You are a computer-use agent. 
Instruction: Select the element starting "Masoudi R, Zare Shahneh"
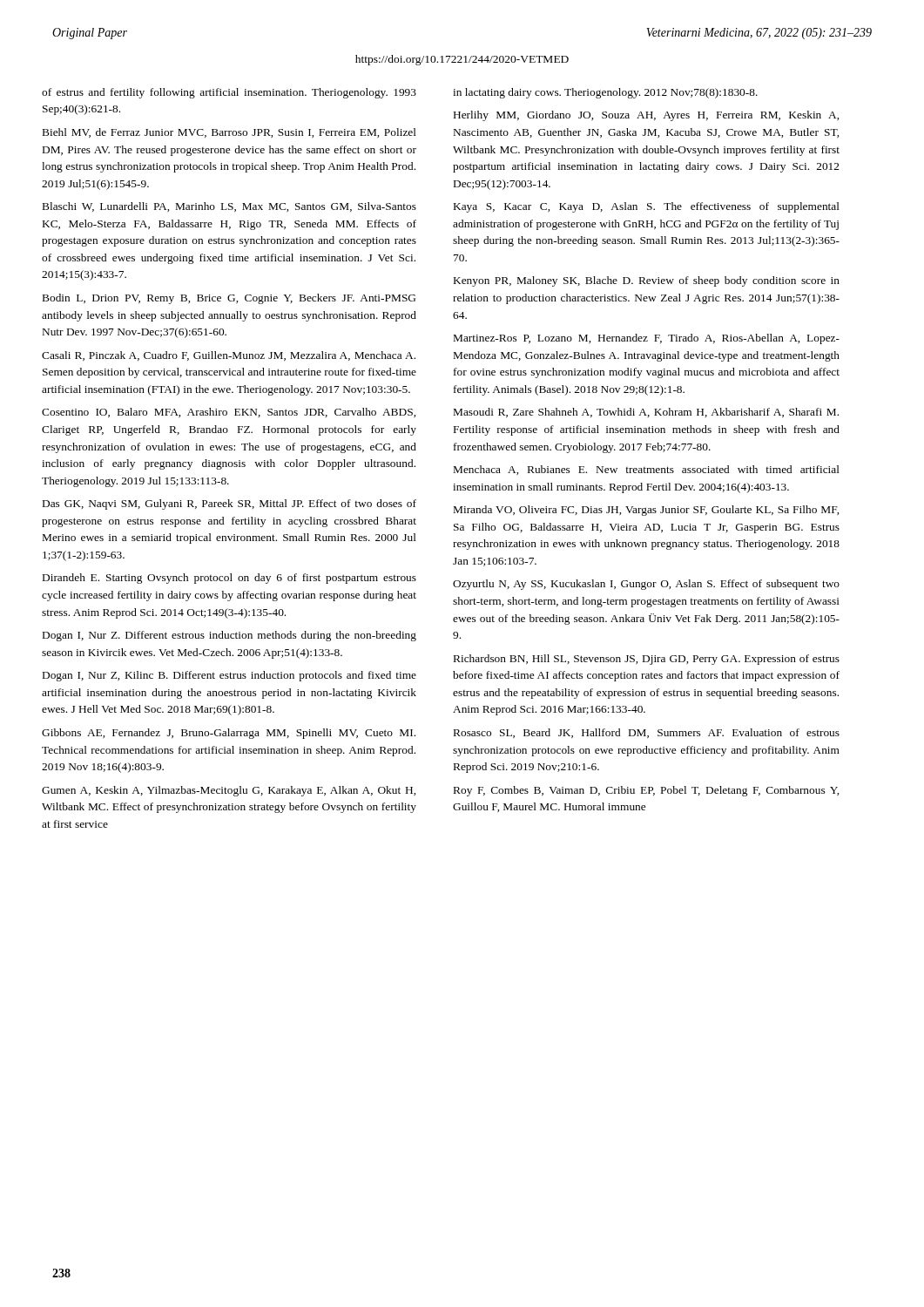click(x=646, y=429)
